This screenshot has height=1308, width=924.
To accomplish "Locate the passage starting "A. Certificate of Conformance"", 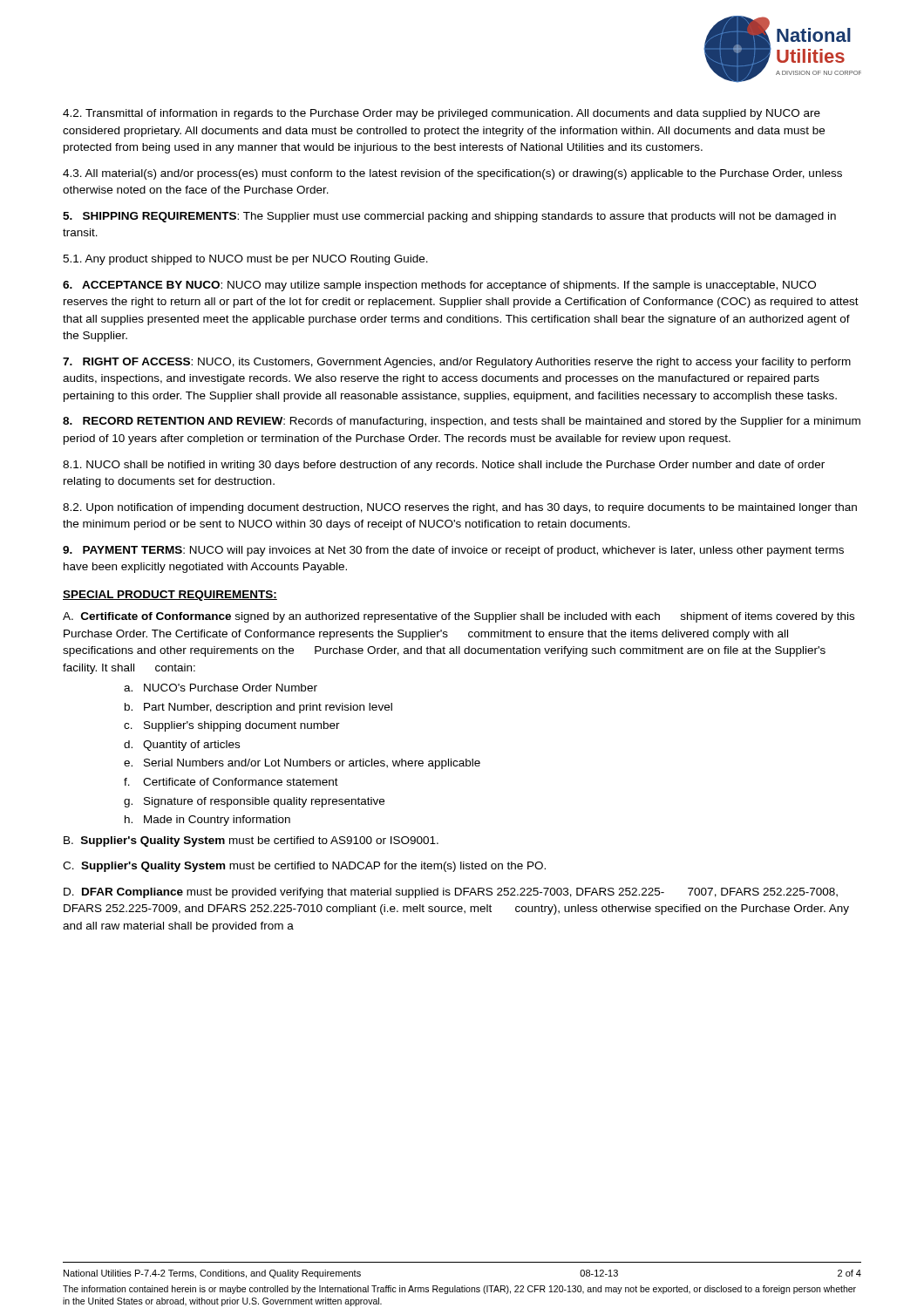I will (459, 642).
